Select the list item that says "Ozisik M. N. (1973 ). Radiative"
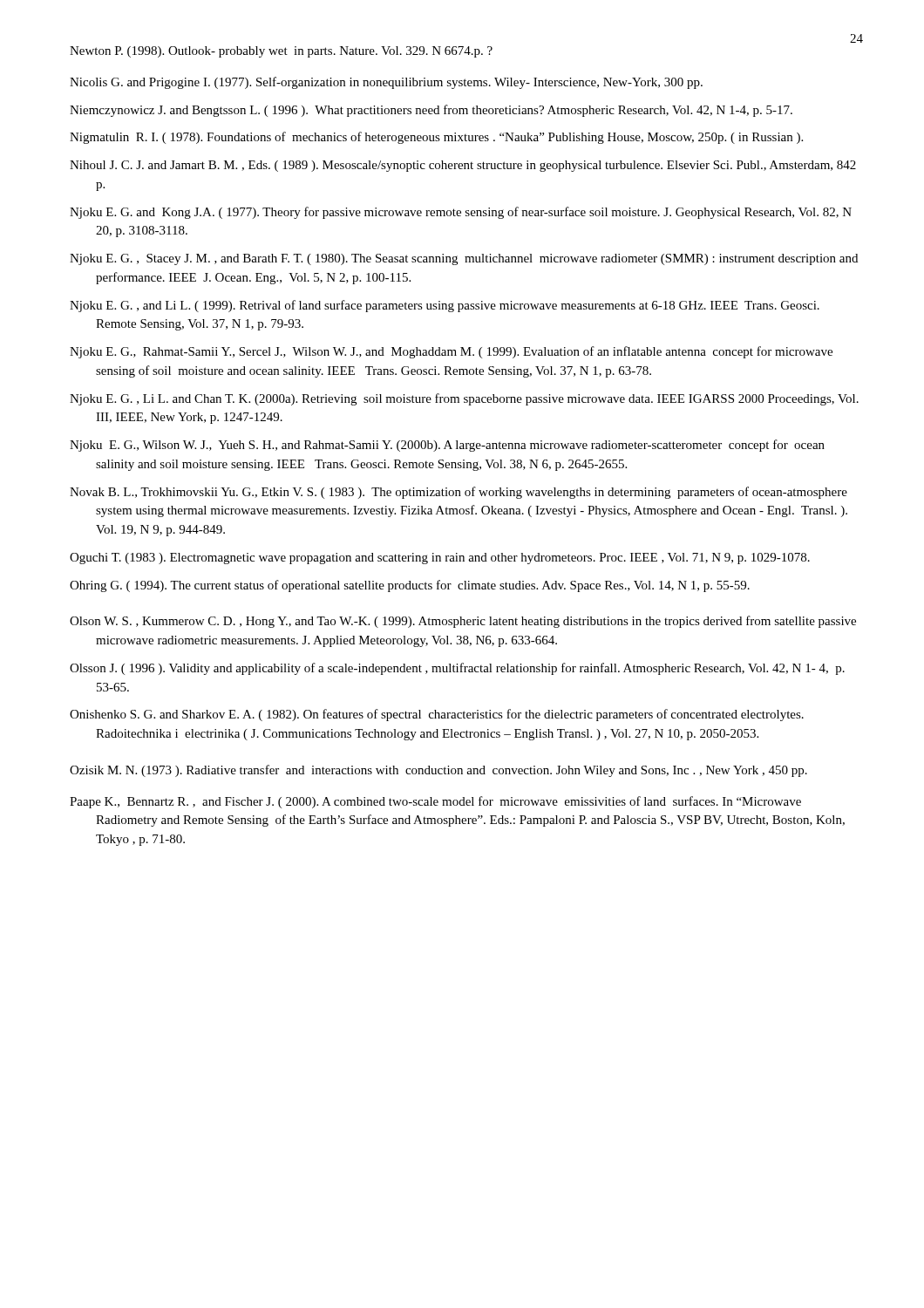The image size is (924, 1308). [439, 770]
